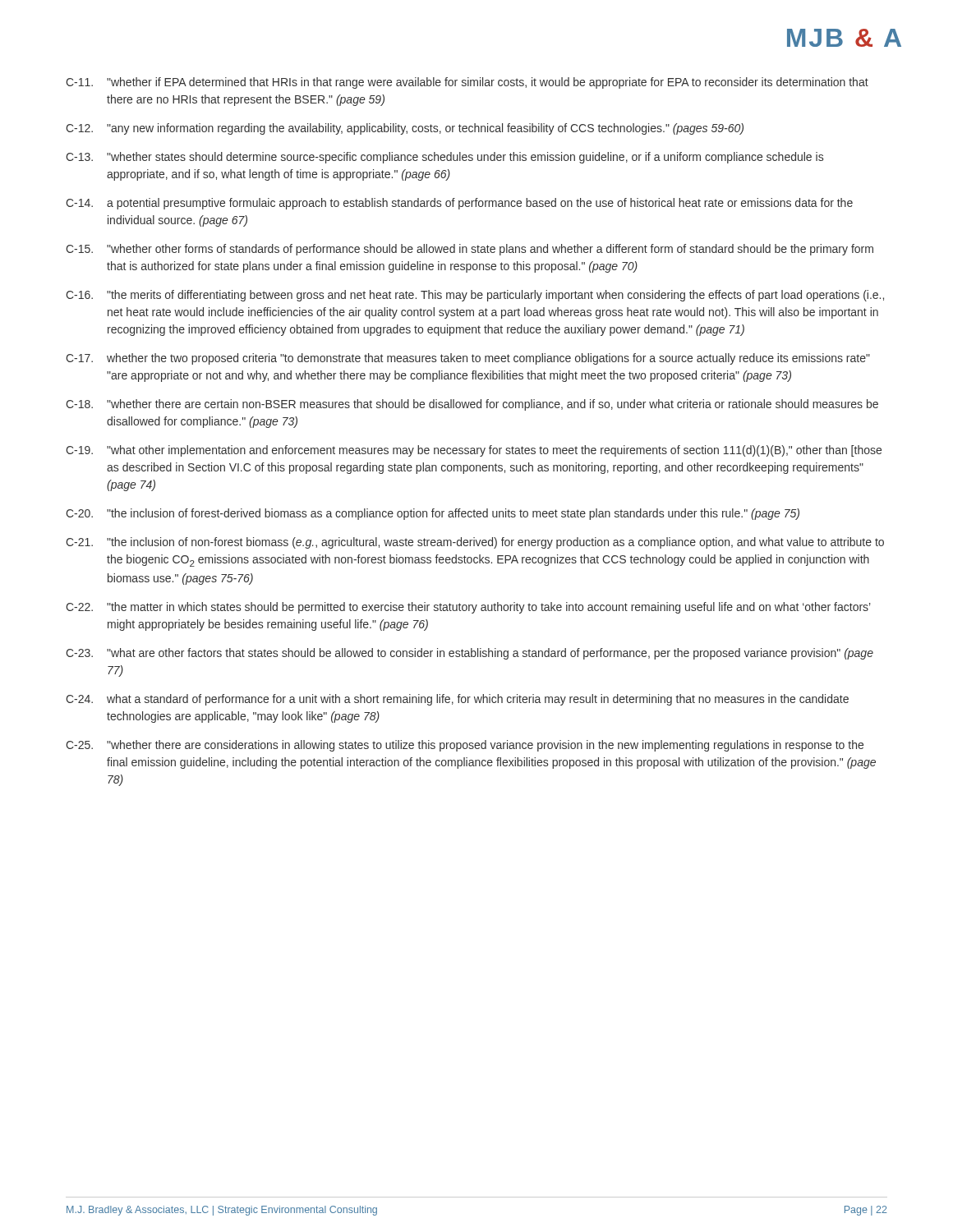
Task: Navigate to the region starting "C-11. "whether if EPA"
Action: (476, 91)
